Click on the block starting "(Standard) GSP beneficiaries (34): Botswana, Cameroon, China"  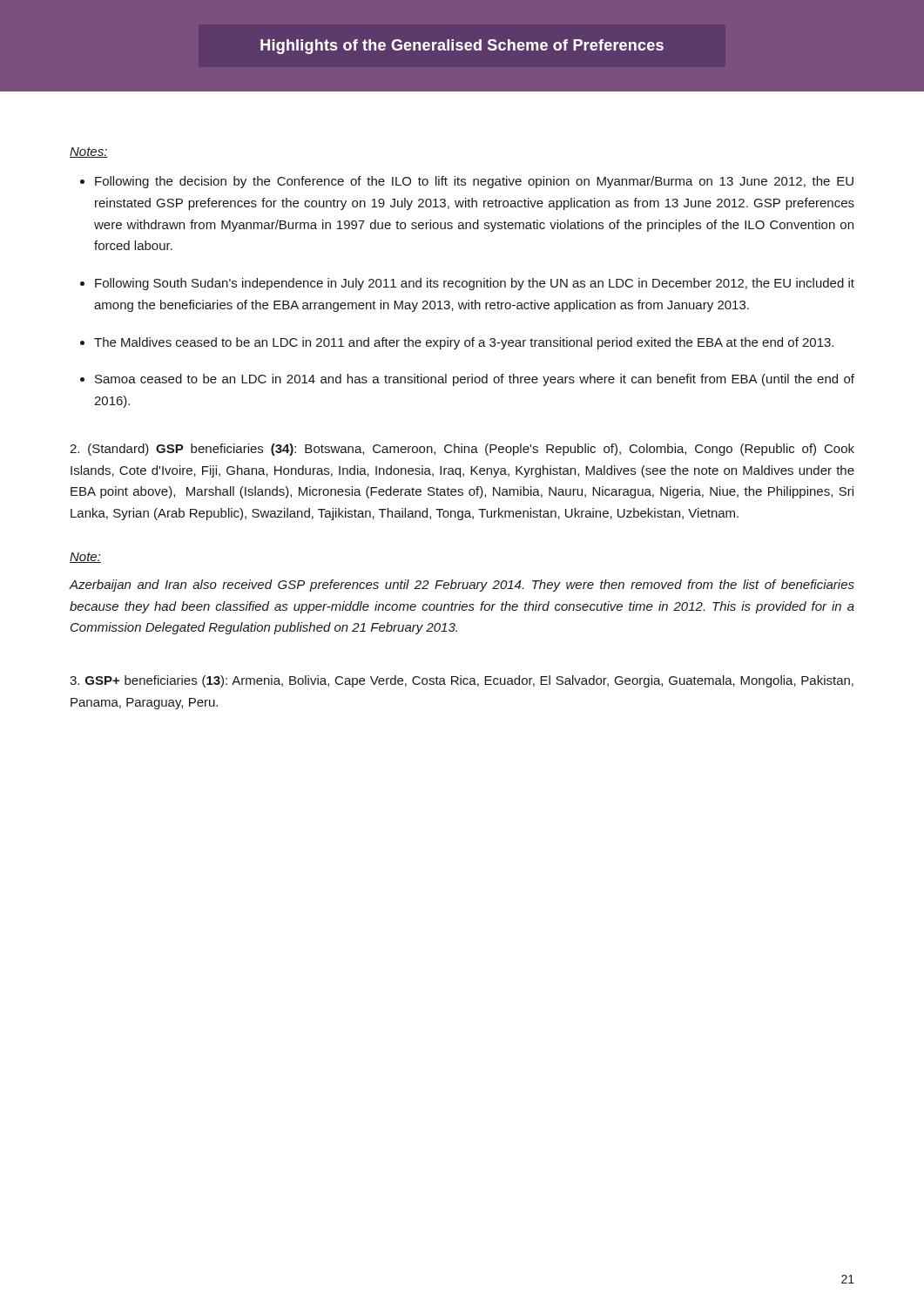[462, 480]
